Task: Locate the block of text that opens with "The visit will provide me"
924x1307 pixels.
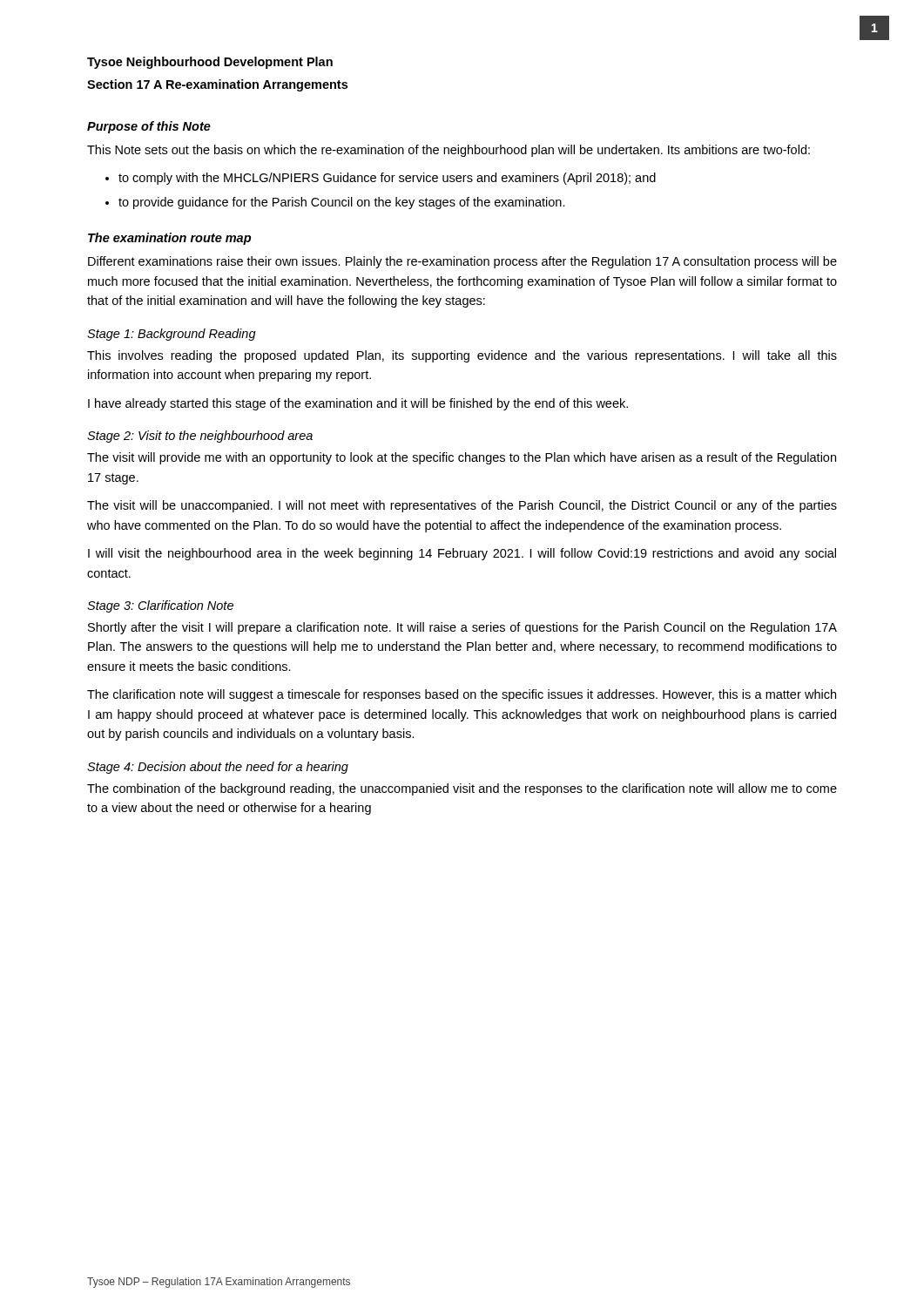Action: 462,468
